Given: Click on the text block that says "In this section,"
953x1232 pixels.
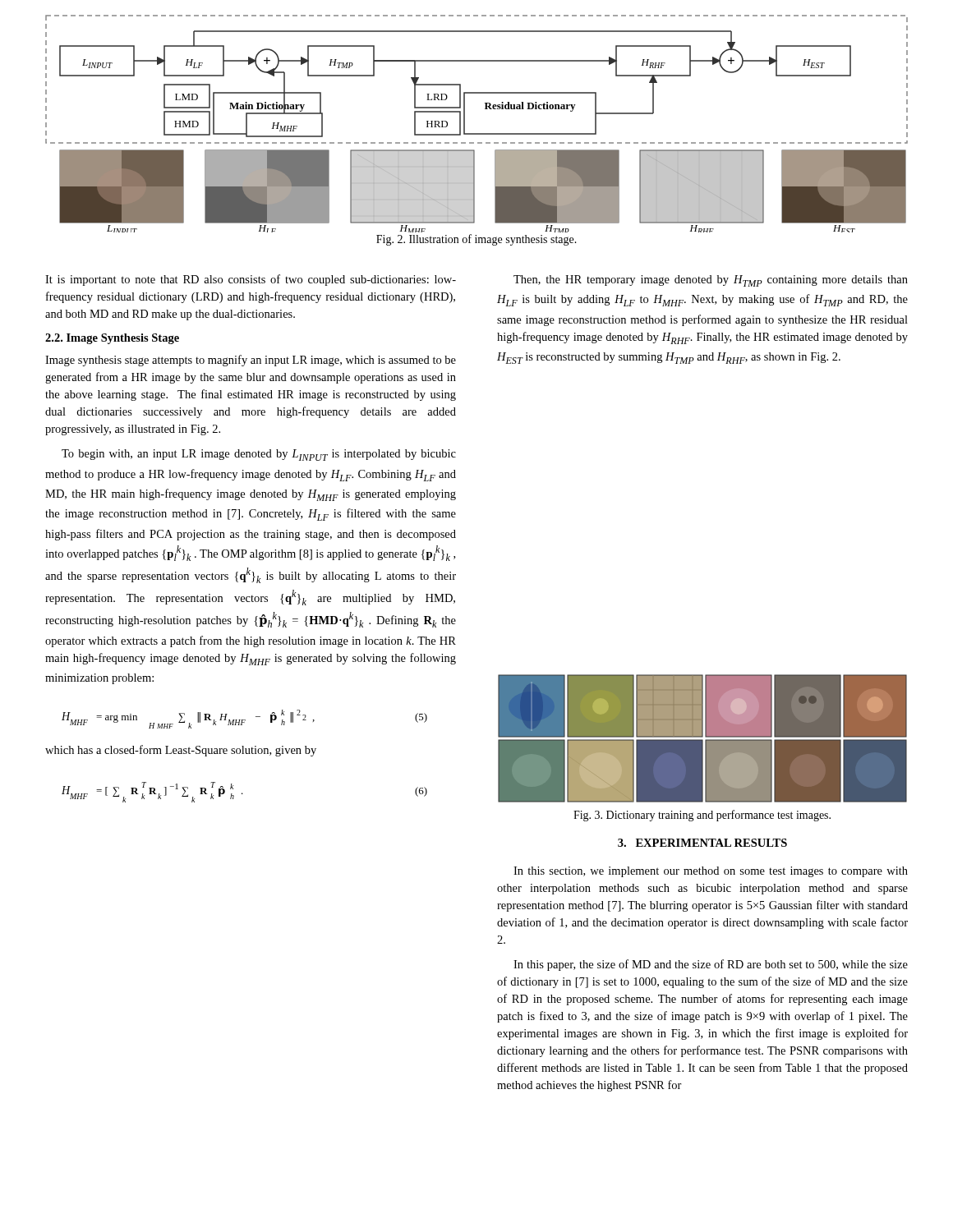Looking at the screenshot, I should point(702,978).
